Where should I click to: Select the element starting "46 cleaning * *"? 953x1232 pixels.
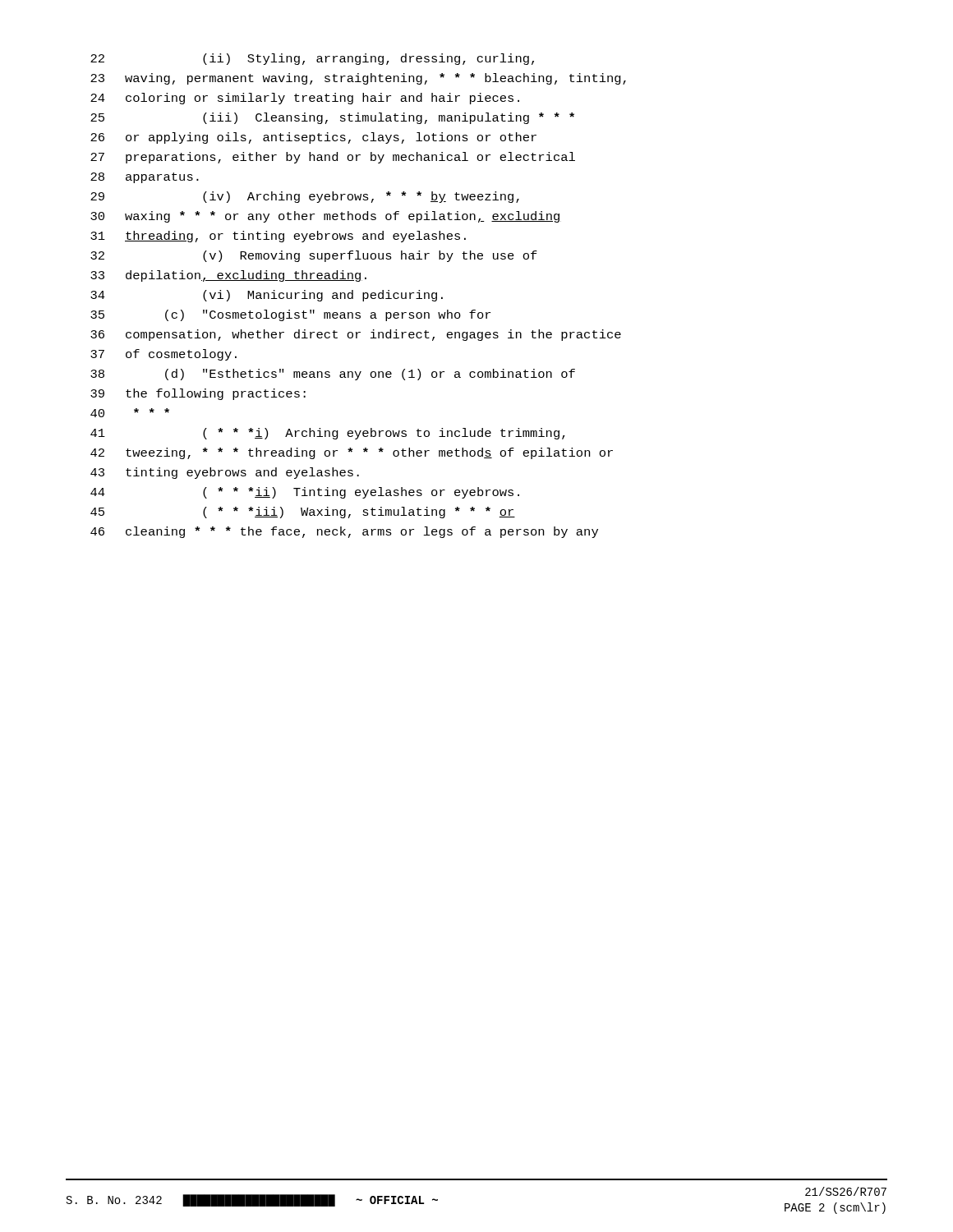[x=476, y=533]
